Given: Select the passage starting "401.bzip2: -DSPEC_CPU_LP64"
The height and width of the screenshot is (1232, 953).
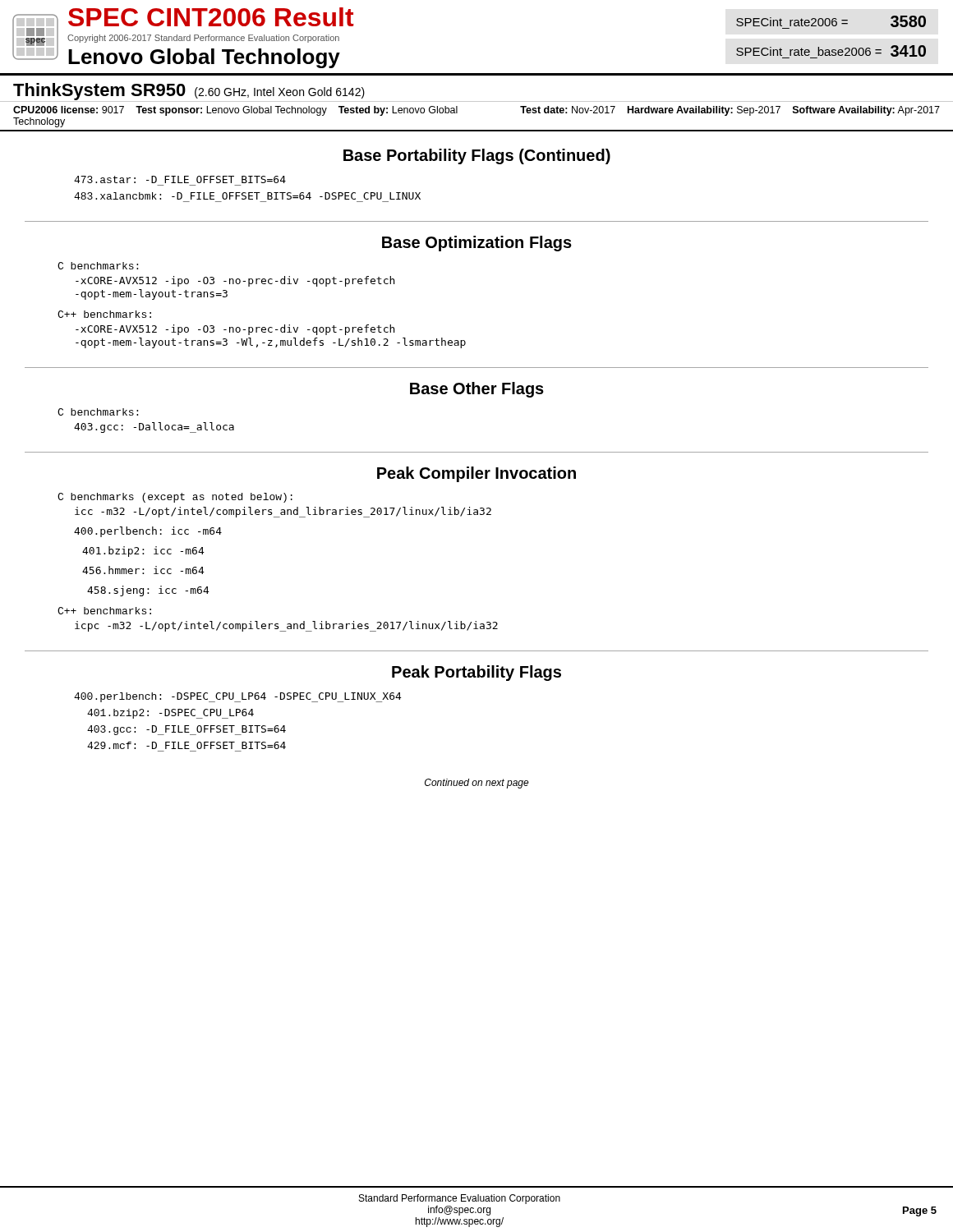Looking at the screenshot, I should 171,713.
